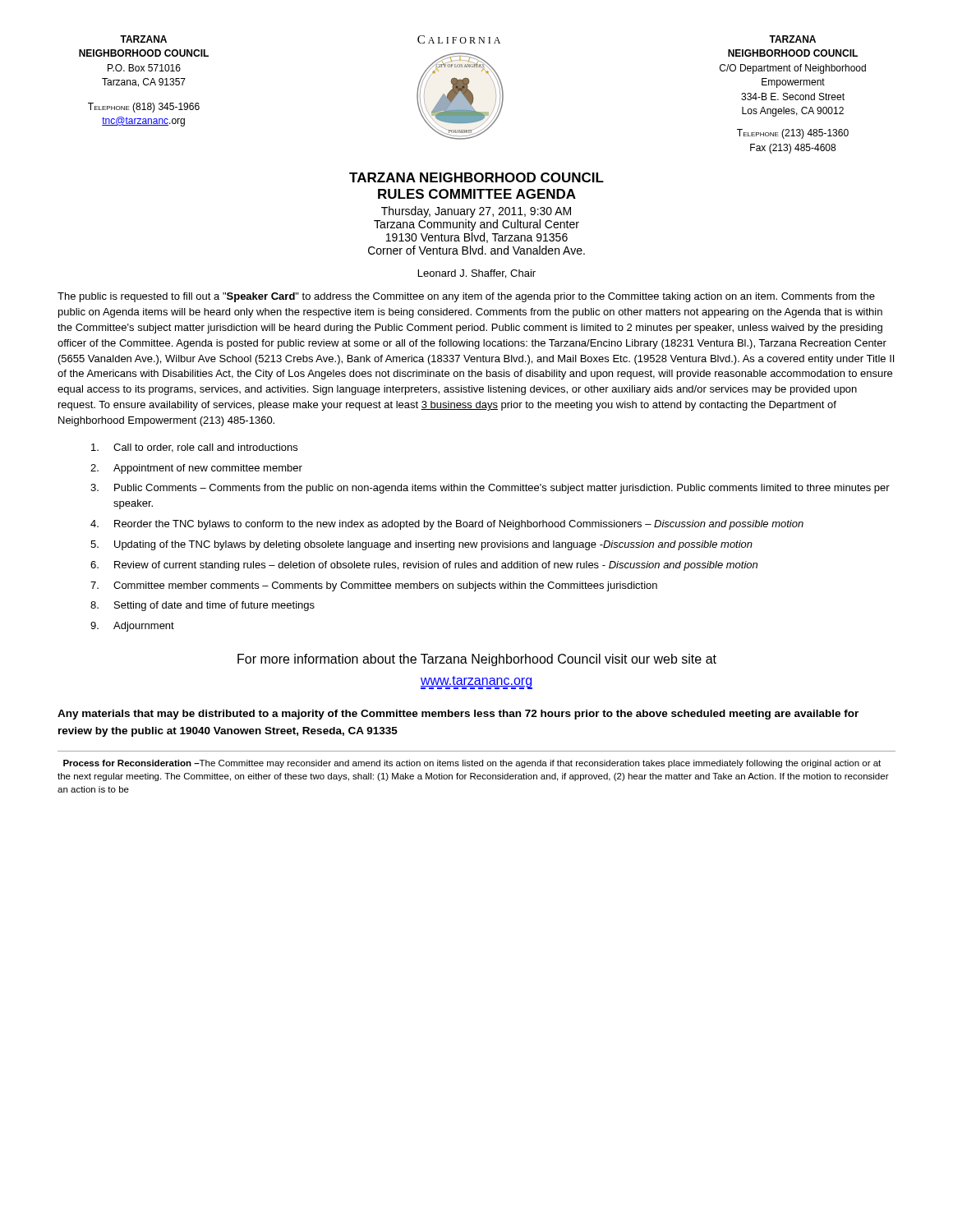953x1232 pixels.
Task: Point to the region starting "For more information"
Action: pyautogui.click(x=476, y=671)
